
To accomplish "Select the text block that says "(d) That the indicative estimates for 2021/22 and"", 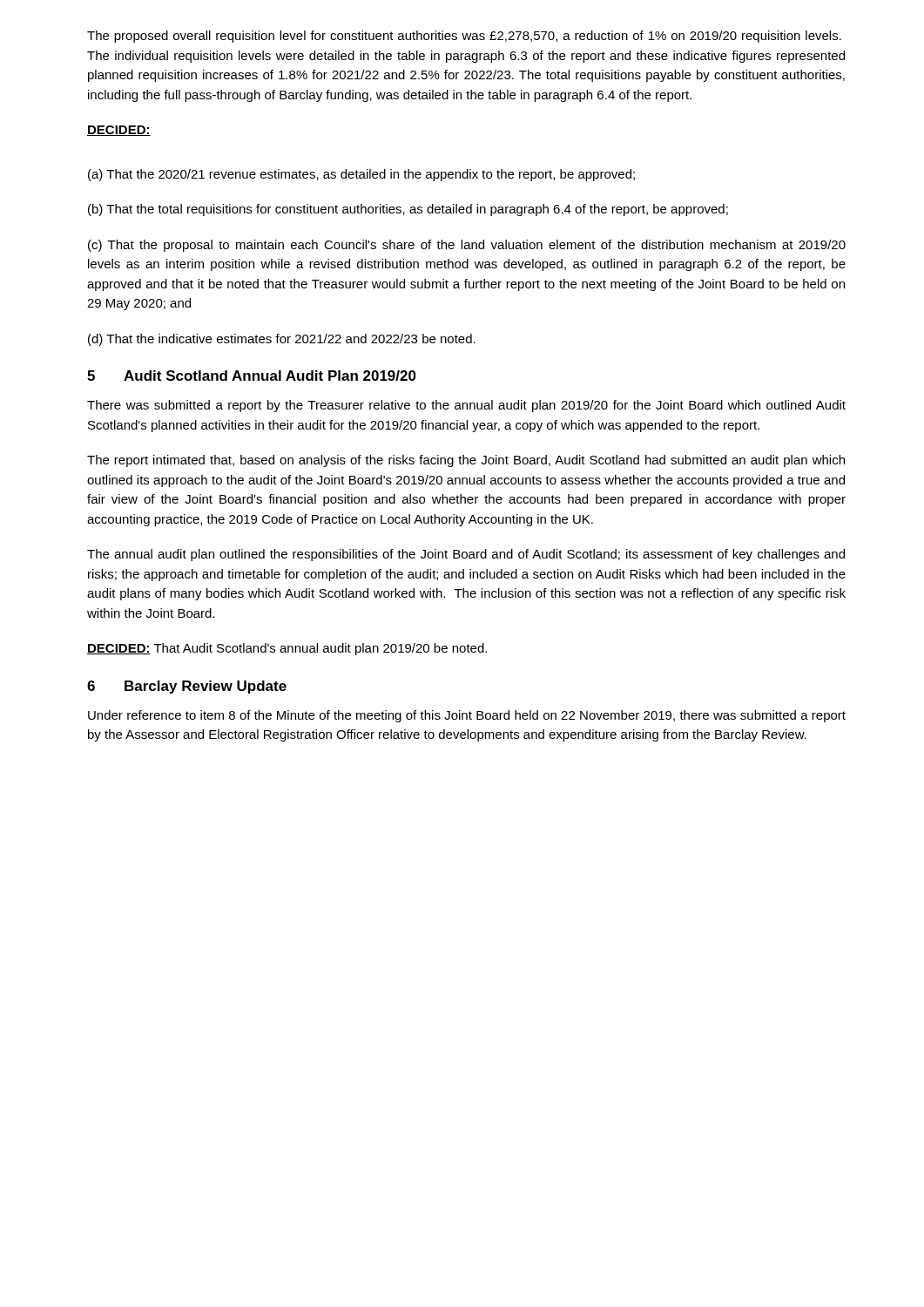I will click(x=282, y=338).
